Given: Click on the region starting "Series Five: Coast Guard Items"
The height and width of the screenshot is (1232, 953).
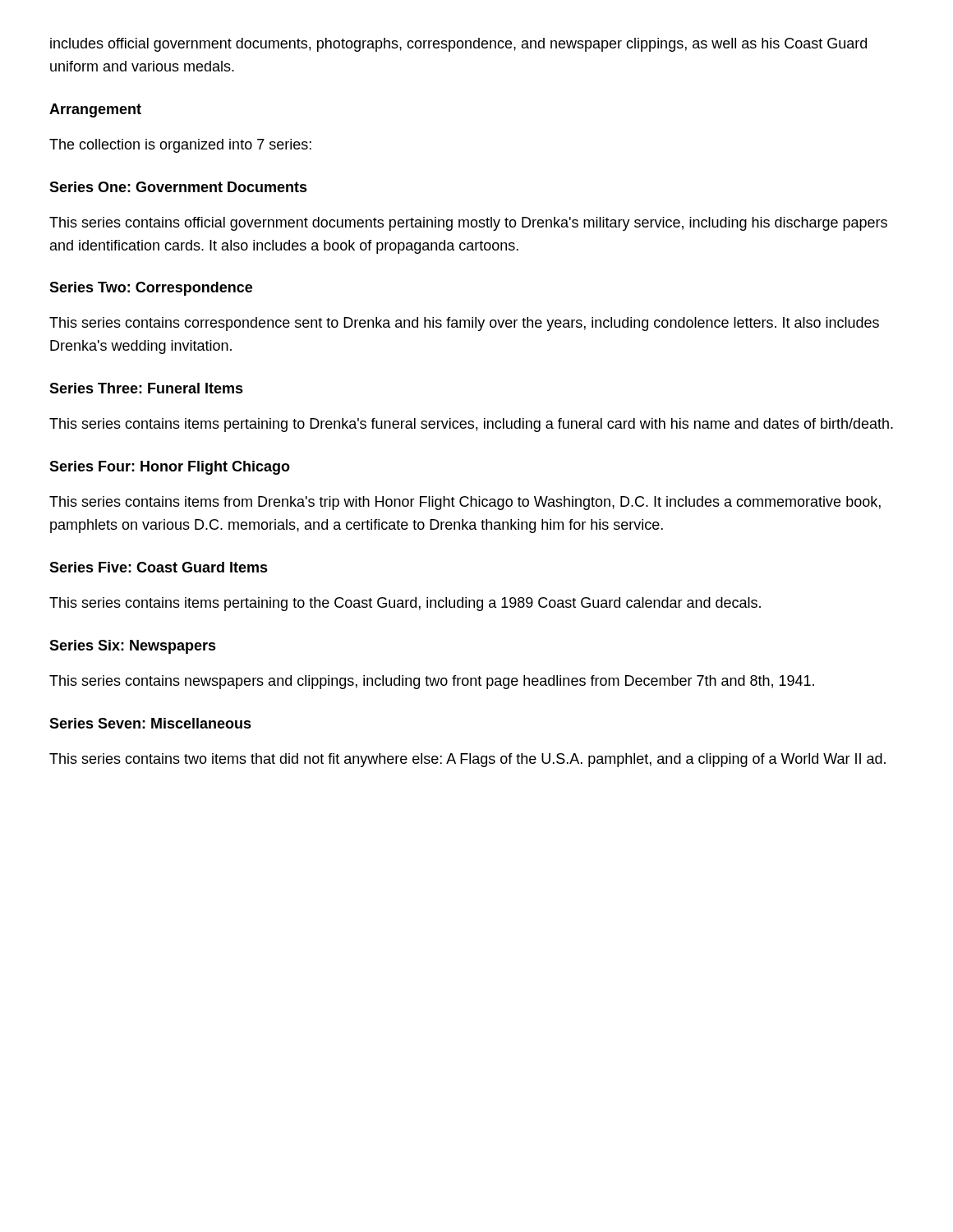Looking at the screenshot, I should 159,567.
